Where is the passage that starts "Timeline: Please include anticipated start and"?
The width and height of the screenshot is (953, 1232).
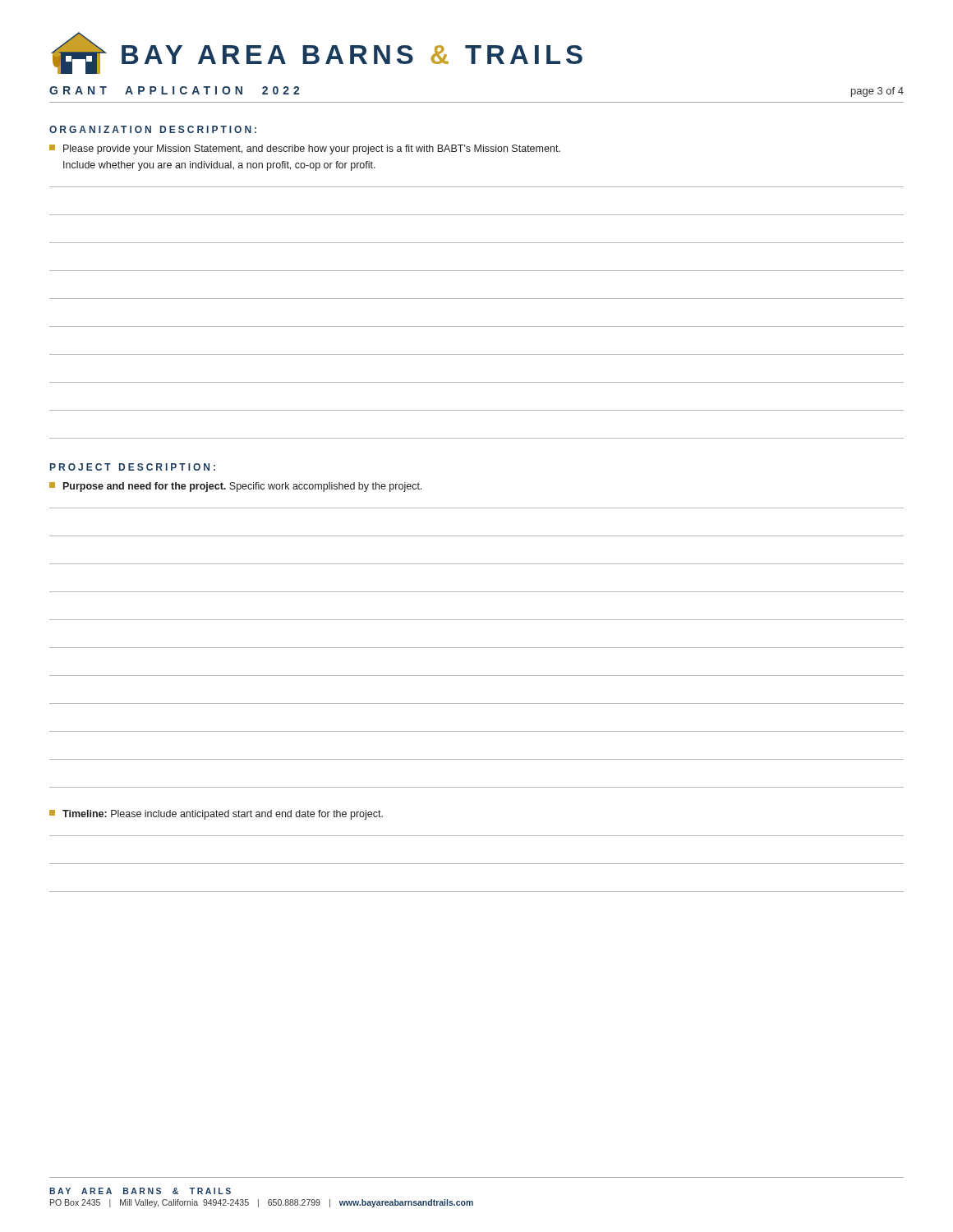216,814
